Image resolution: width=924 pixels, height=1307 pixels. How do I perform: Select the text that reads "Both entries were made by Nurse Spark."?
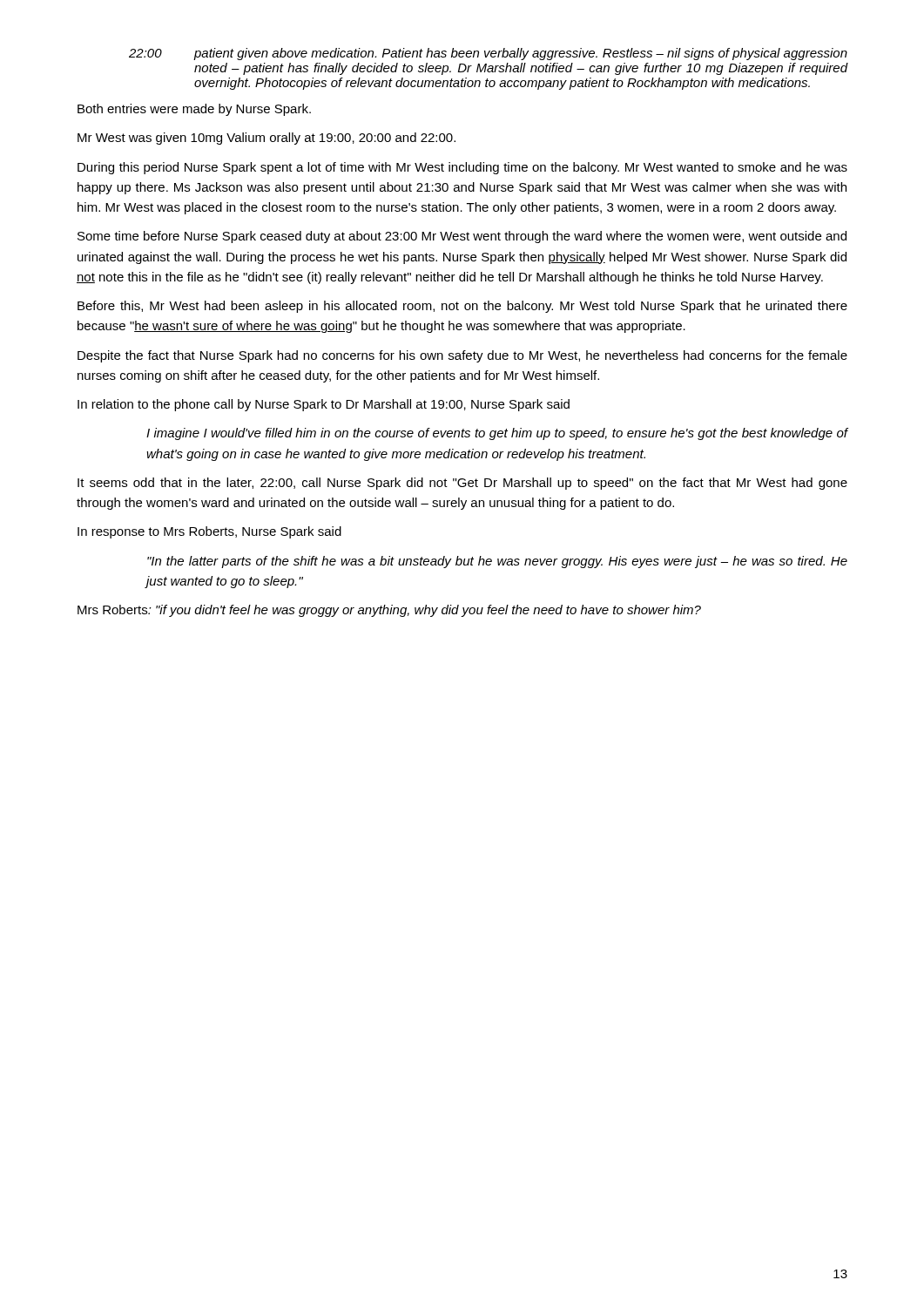(x=194, y=110)
